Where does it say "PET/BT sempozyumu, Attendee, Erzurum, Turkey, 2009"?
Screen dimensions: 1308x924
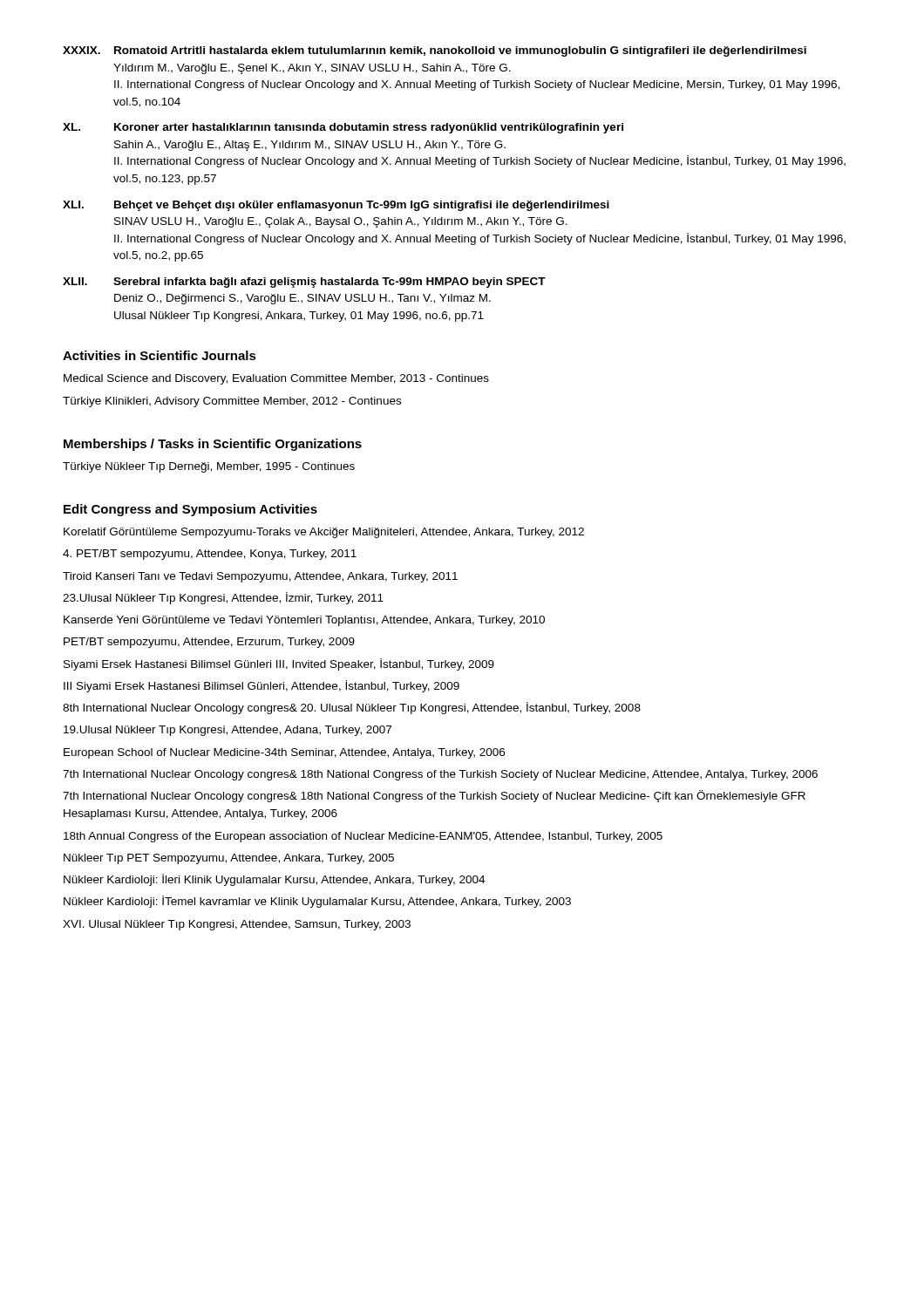(x=209, y=642)
